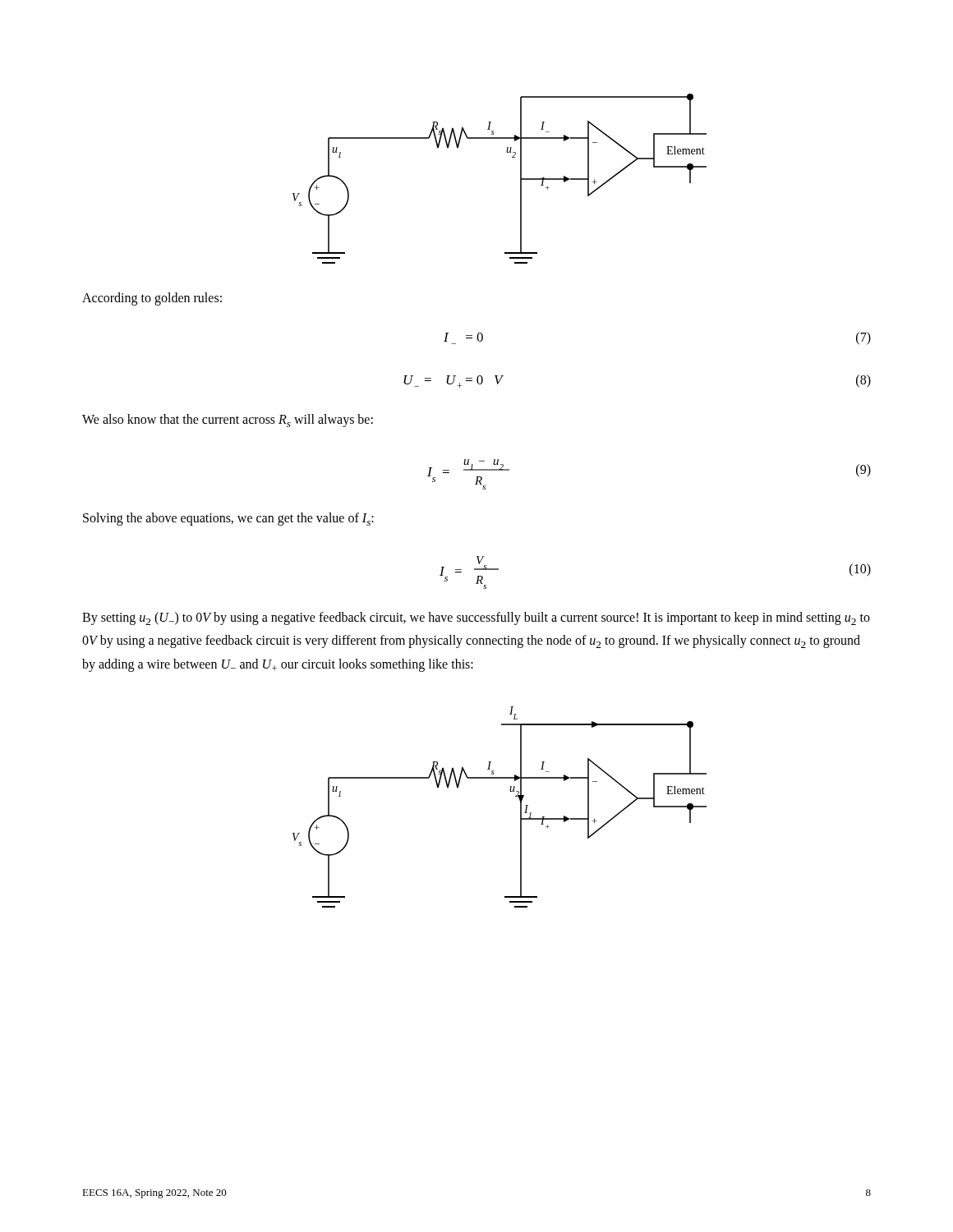Select the formula with the text "U − = U +"
The height and width of the screenshot is (1232, 953).
point(476,380)
